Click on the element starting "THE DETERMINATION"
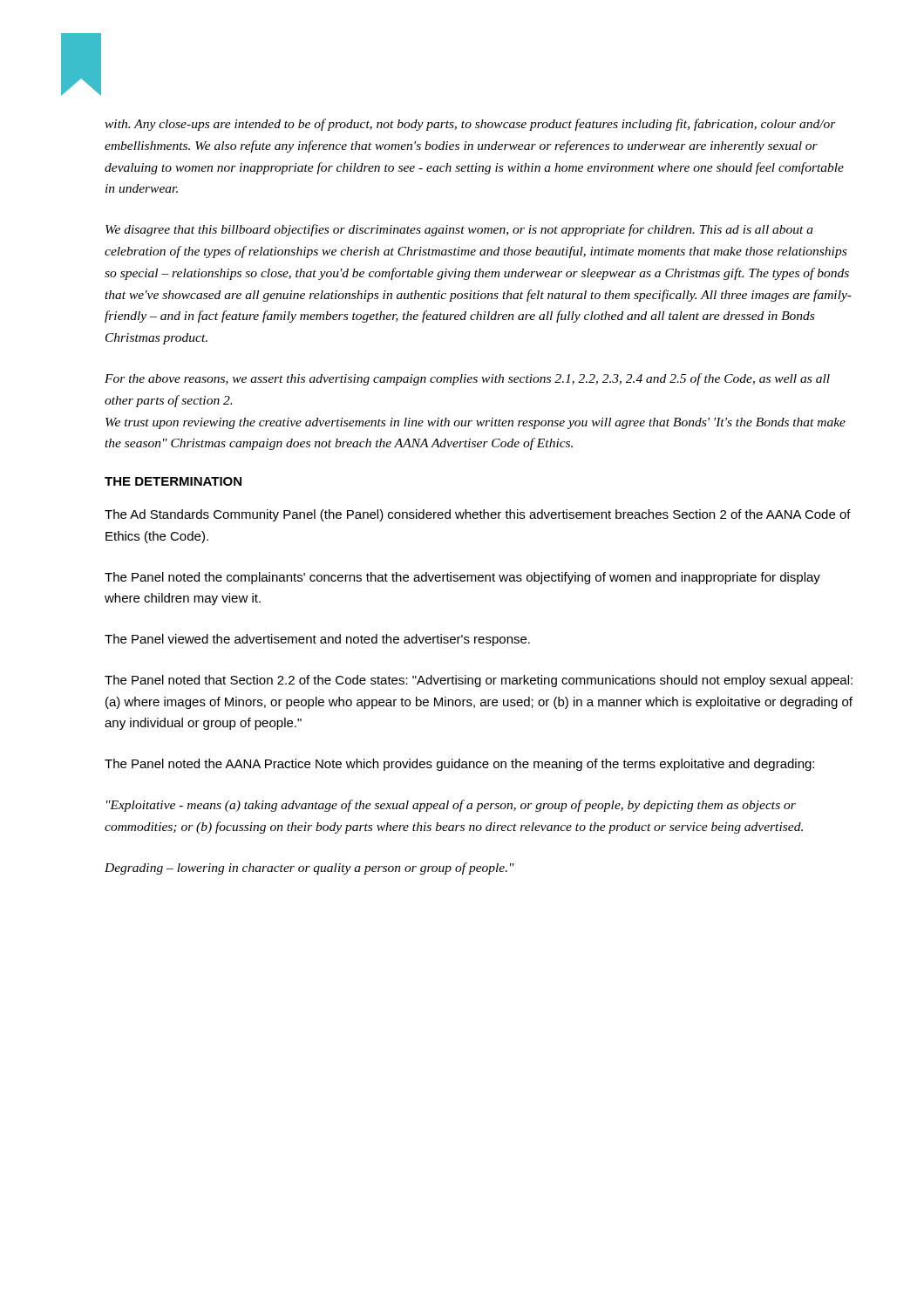Image resolution: width=924 pixels, height=1308 pixels. tap(173, 481)
